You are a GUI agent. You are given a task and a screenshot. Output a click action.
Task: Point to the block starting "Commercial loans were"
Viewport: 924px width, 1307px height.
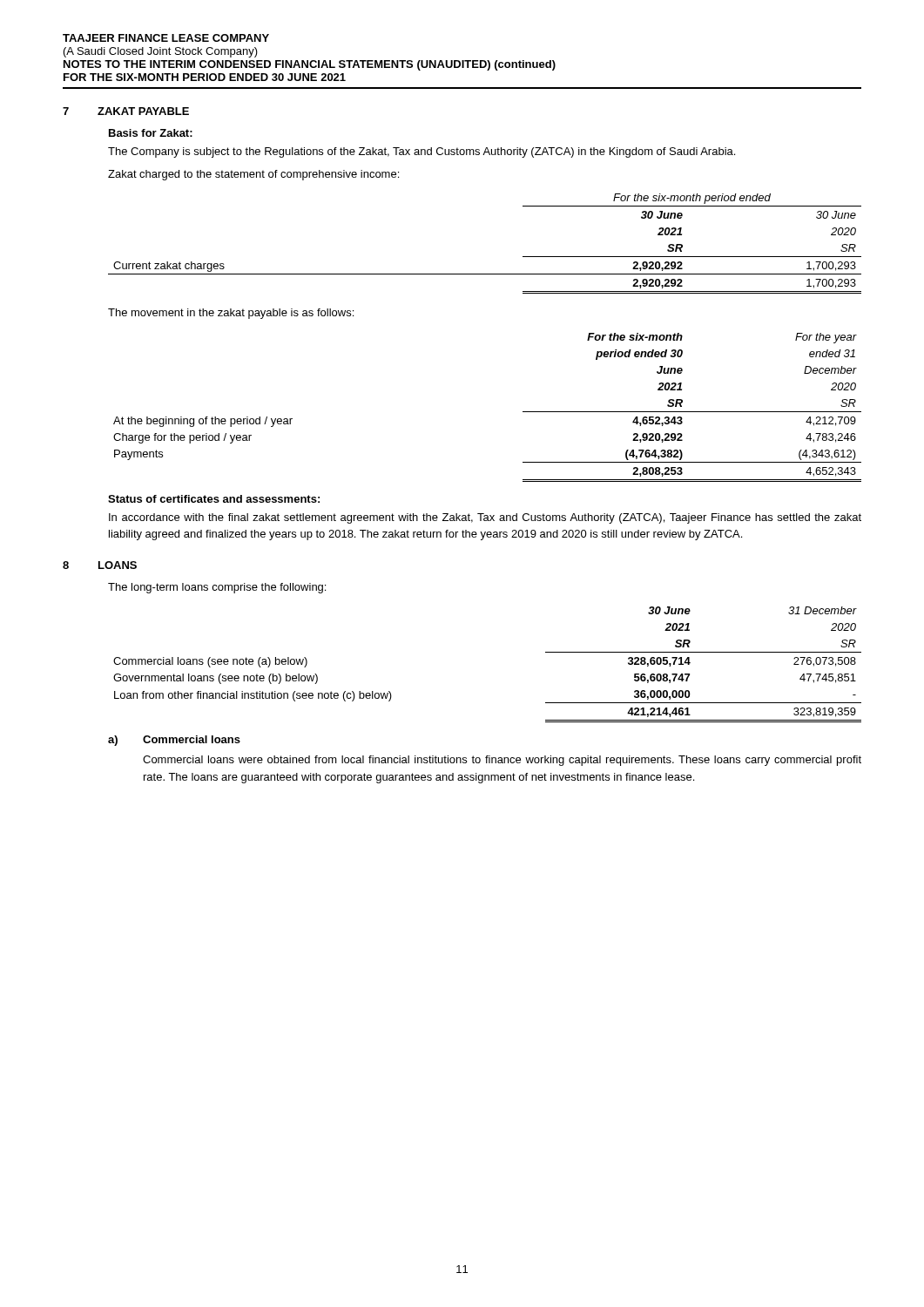click(x=502, y=768)
